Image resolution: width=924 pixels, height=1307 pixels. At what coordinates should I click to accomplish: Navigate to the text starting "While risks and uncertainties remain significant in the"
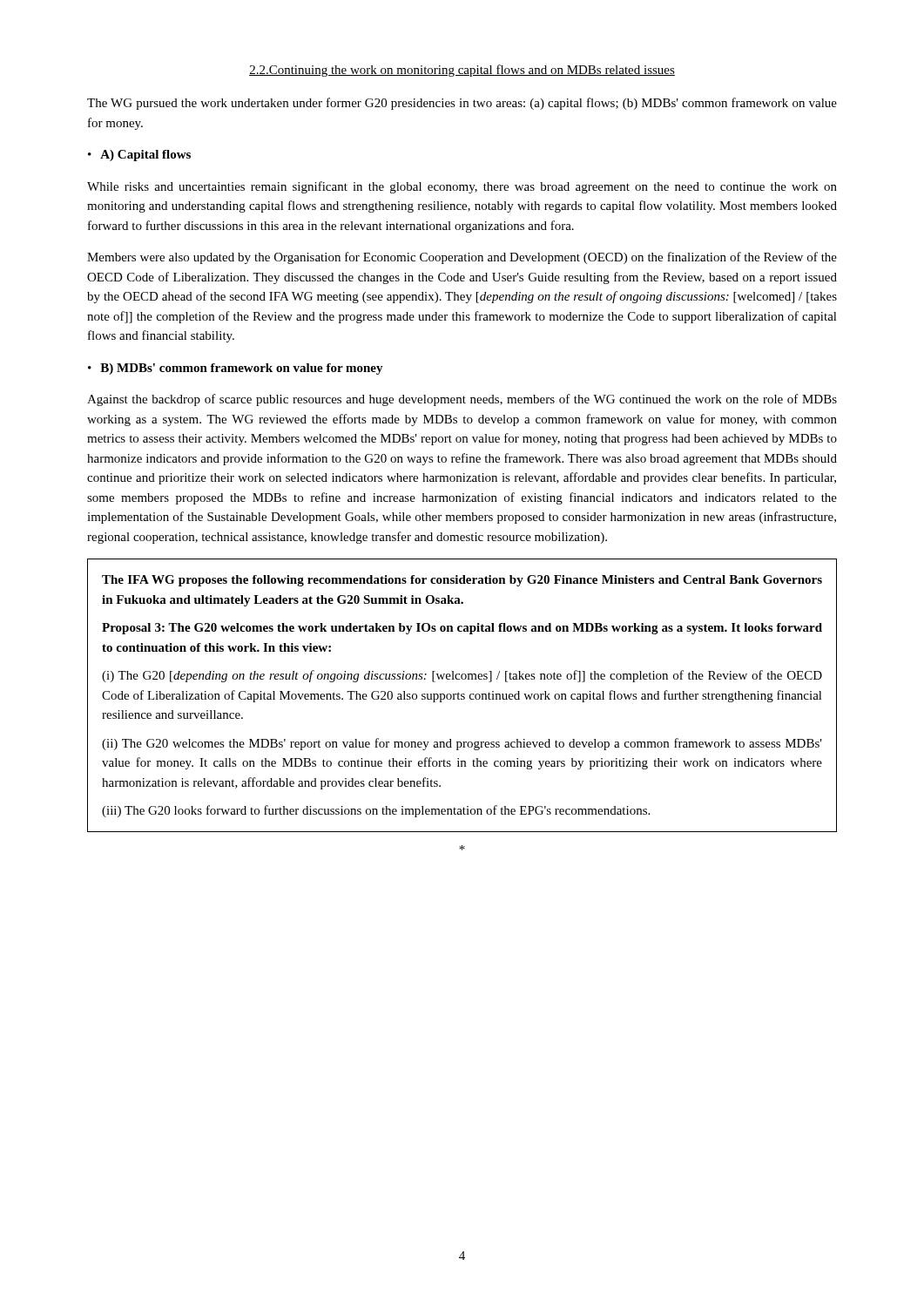coord(462,206)
